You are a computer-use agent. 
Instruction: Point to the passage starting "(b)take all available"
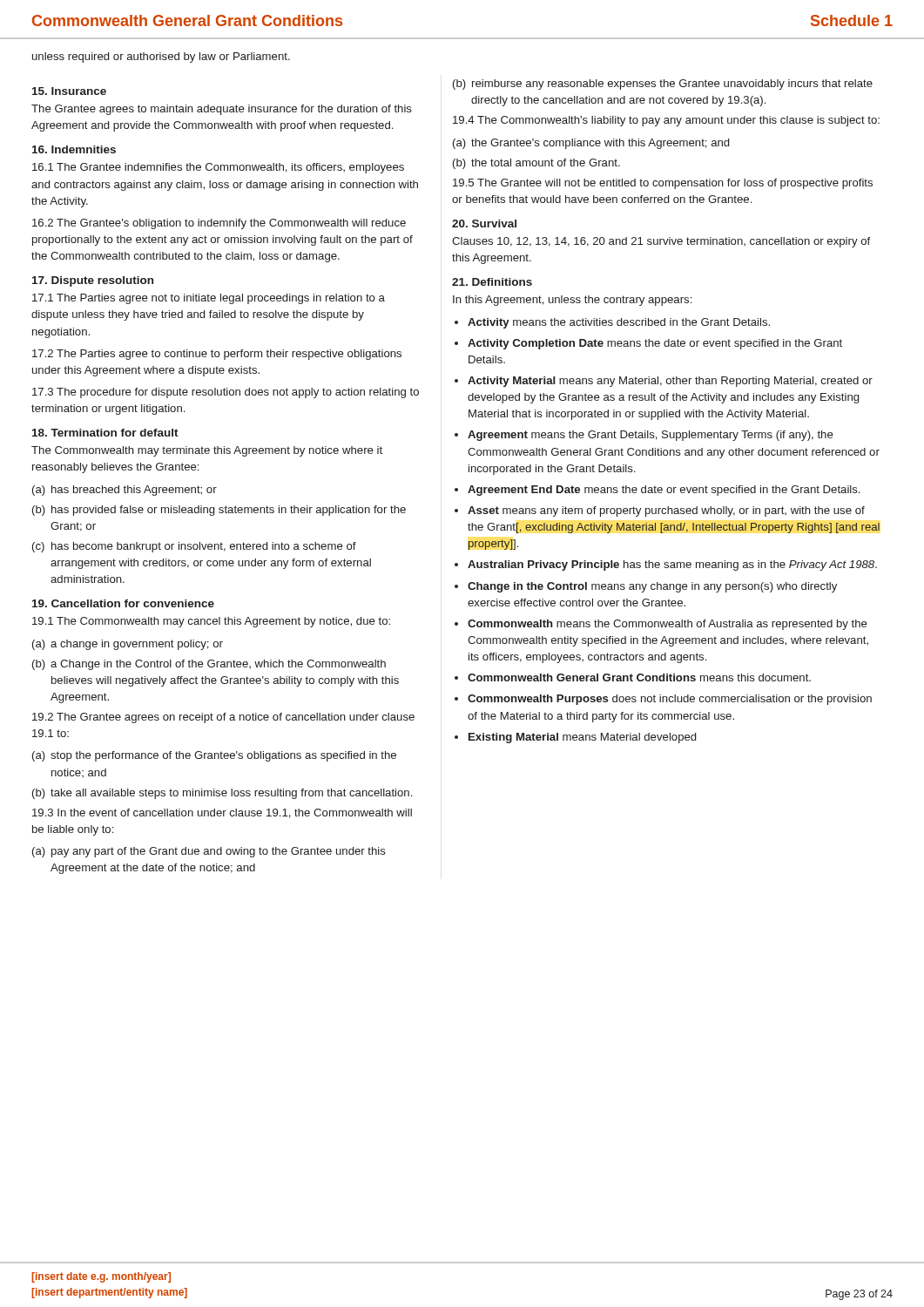pos(226,792)
